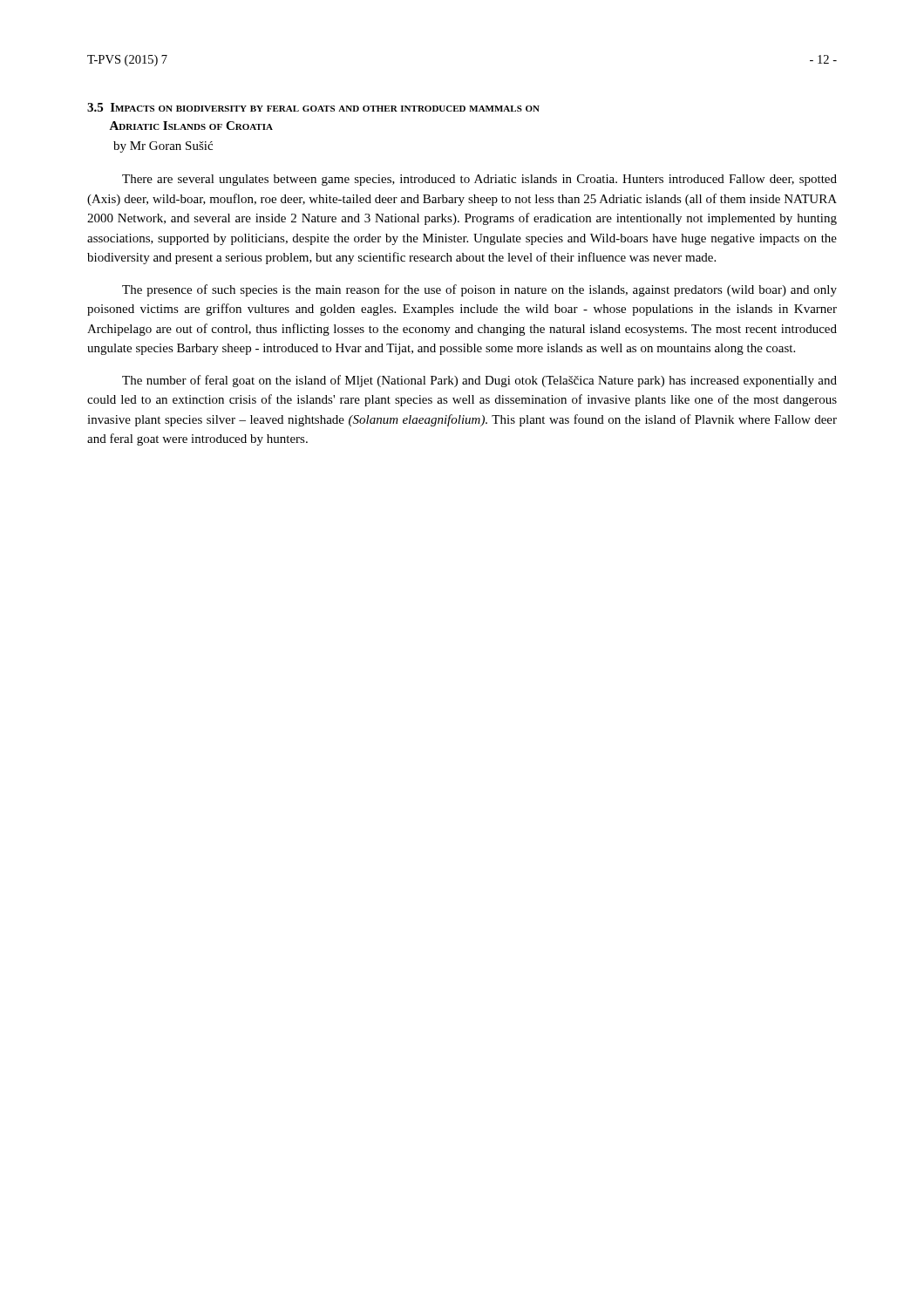The width and height of the screenshot is (924, 1308).
Task: Find the text block starting "3.5 Impacts on biodiversity by feral goats"
Action: coord(313,107)
